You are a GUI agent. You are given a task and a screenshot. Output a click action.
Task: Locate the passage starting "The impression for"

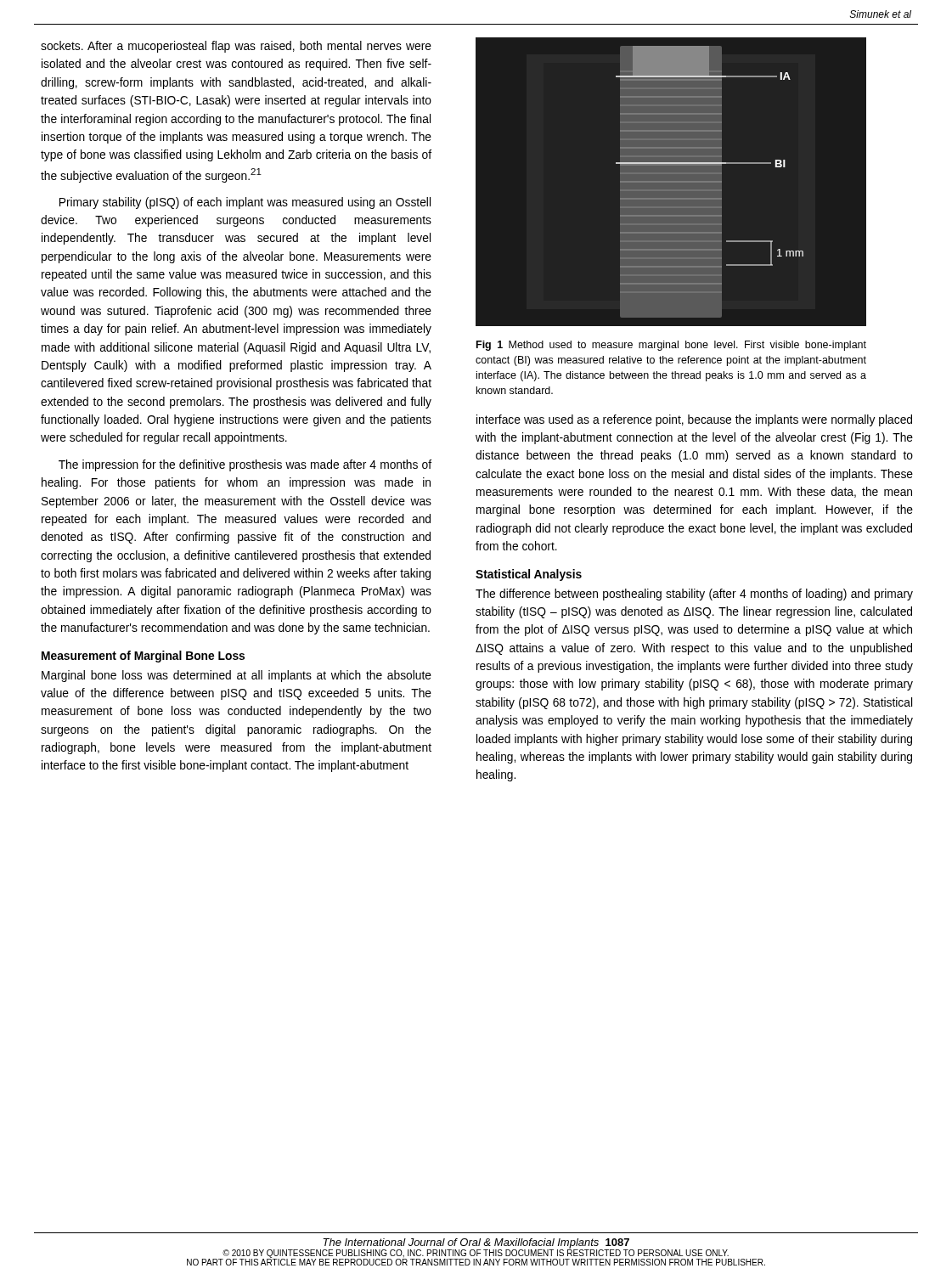236,547
